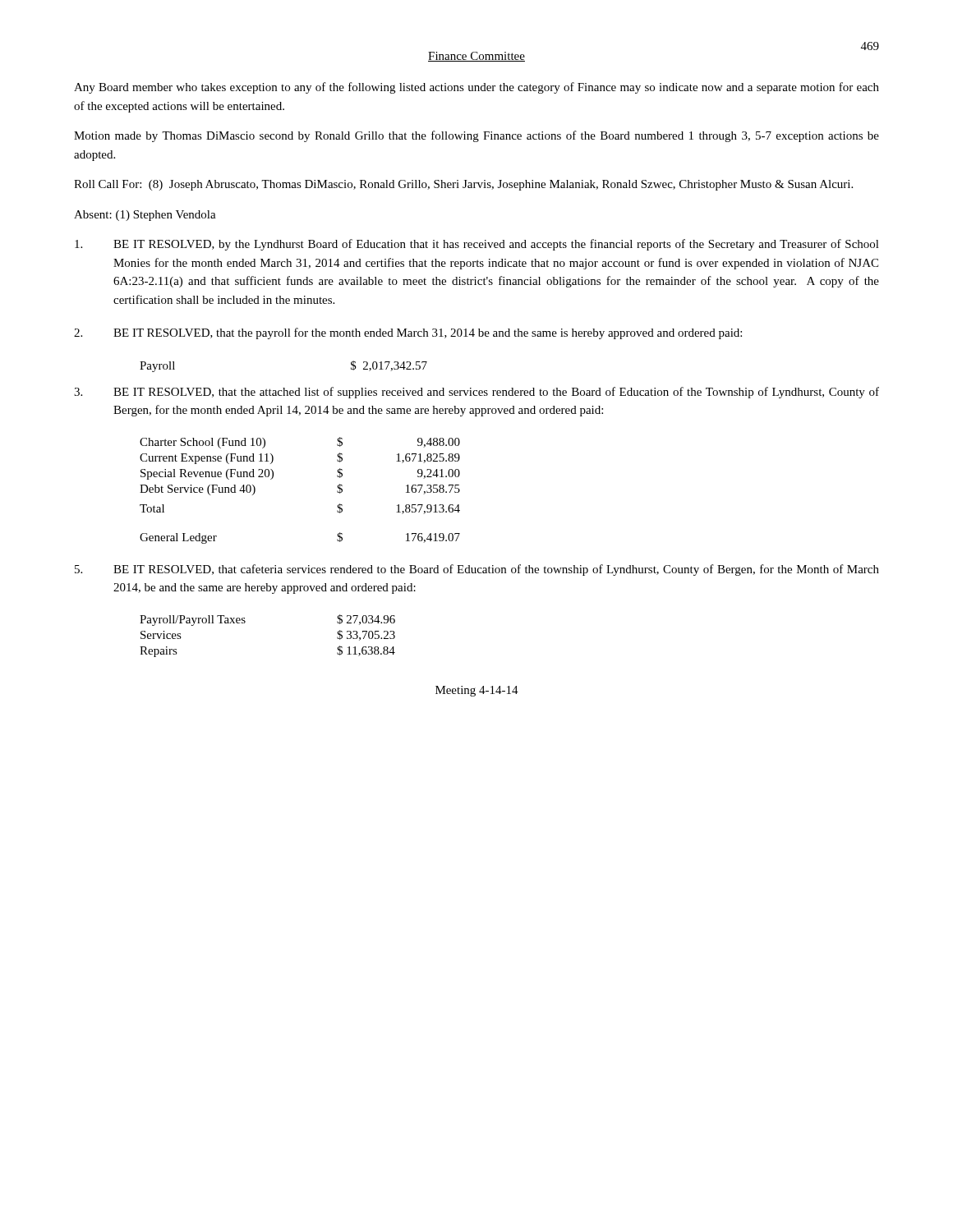Click on the table containing "General Ledger"
The height and width of the screenshot is (1232, 953).
509,537
